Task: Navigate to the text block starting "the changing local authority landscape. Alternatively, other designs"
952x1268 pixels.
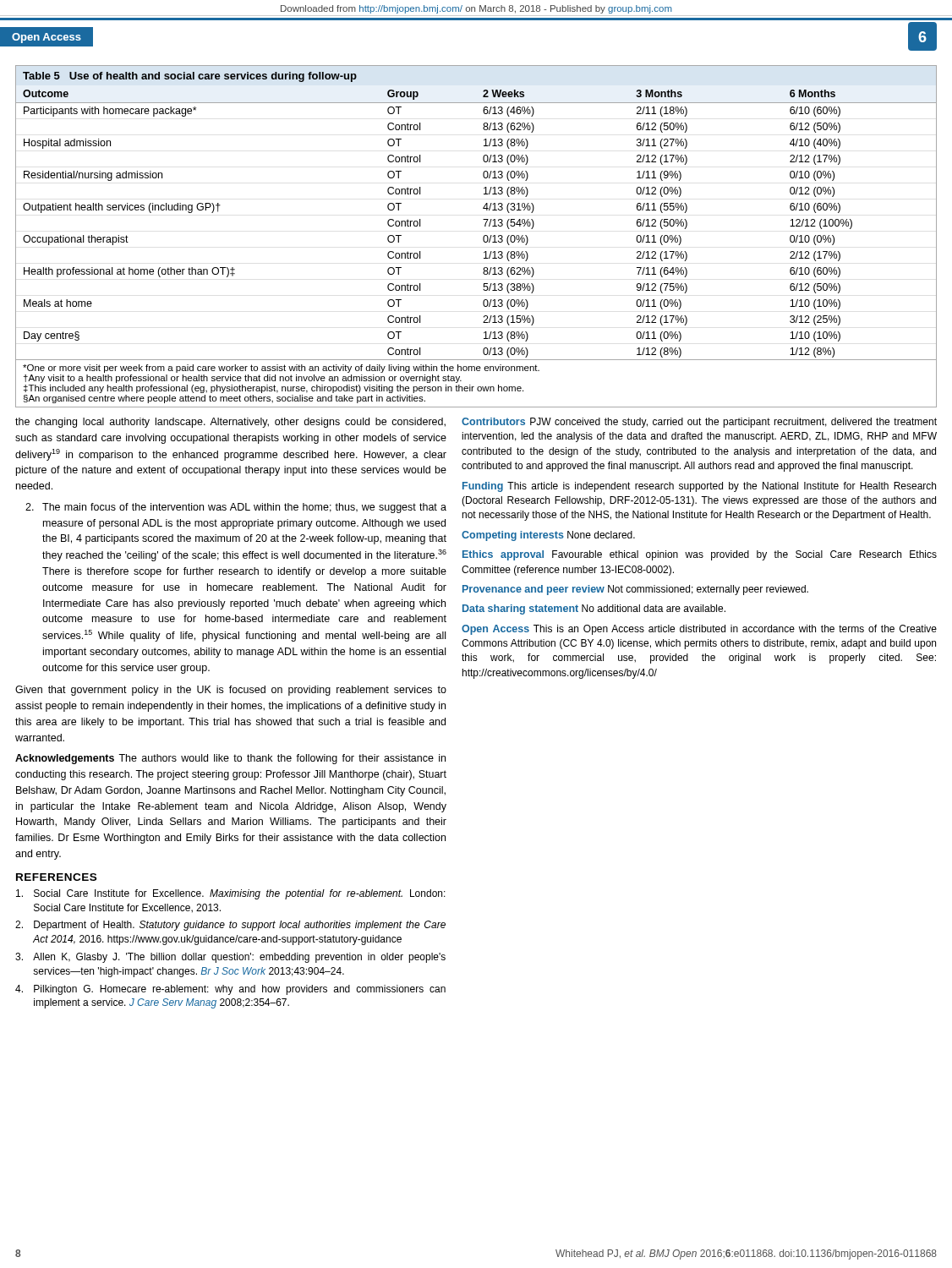Action: pos(231,454)
